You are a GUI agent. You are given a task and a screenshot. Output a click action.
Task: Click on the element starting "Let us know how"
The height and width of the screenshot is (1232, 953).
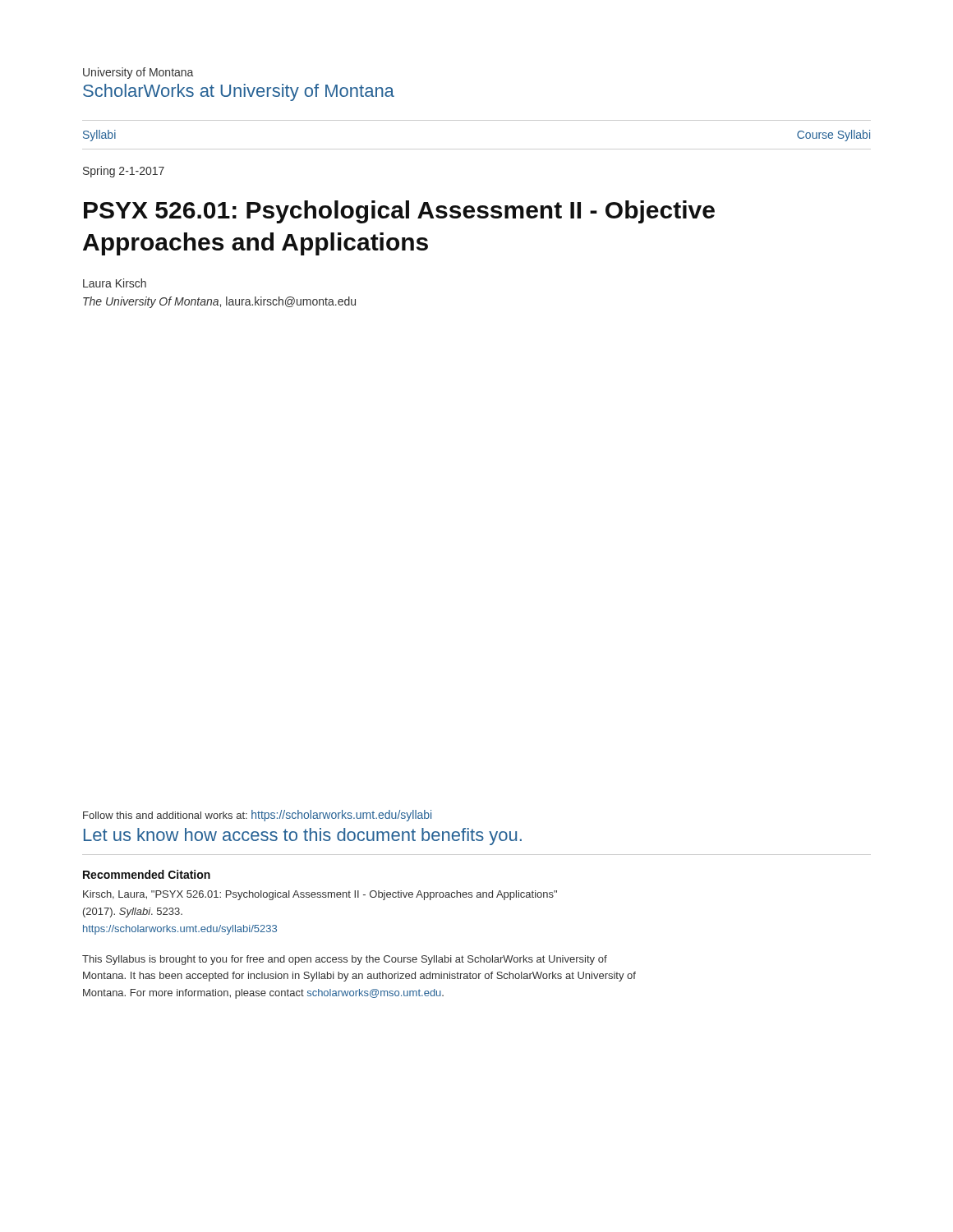coord(476,835)
